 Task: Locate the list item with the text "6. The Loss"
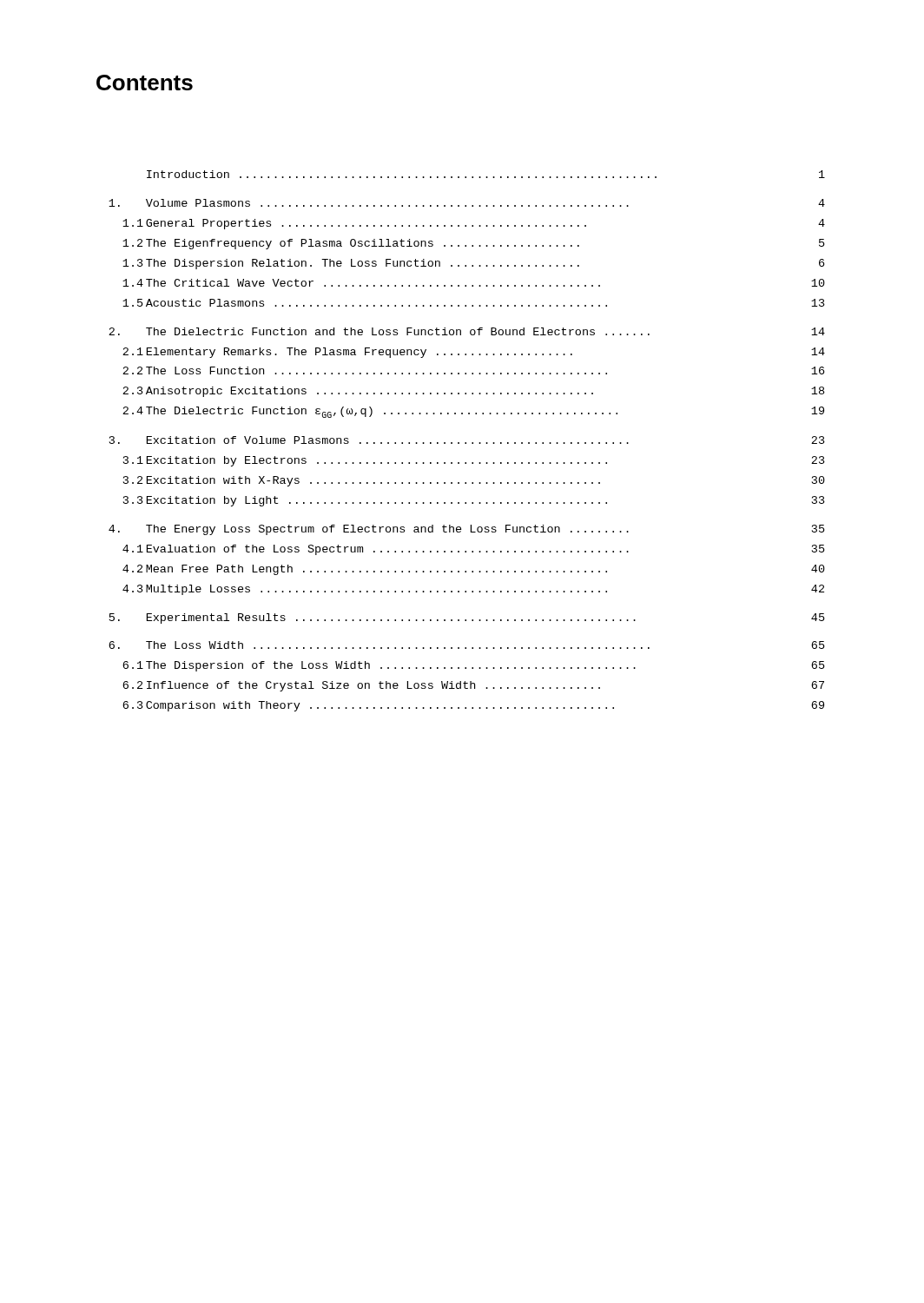tap(460, 647)
